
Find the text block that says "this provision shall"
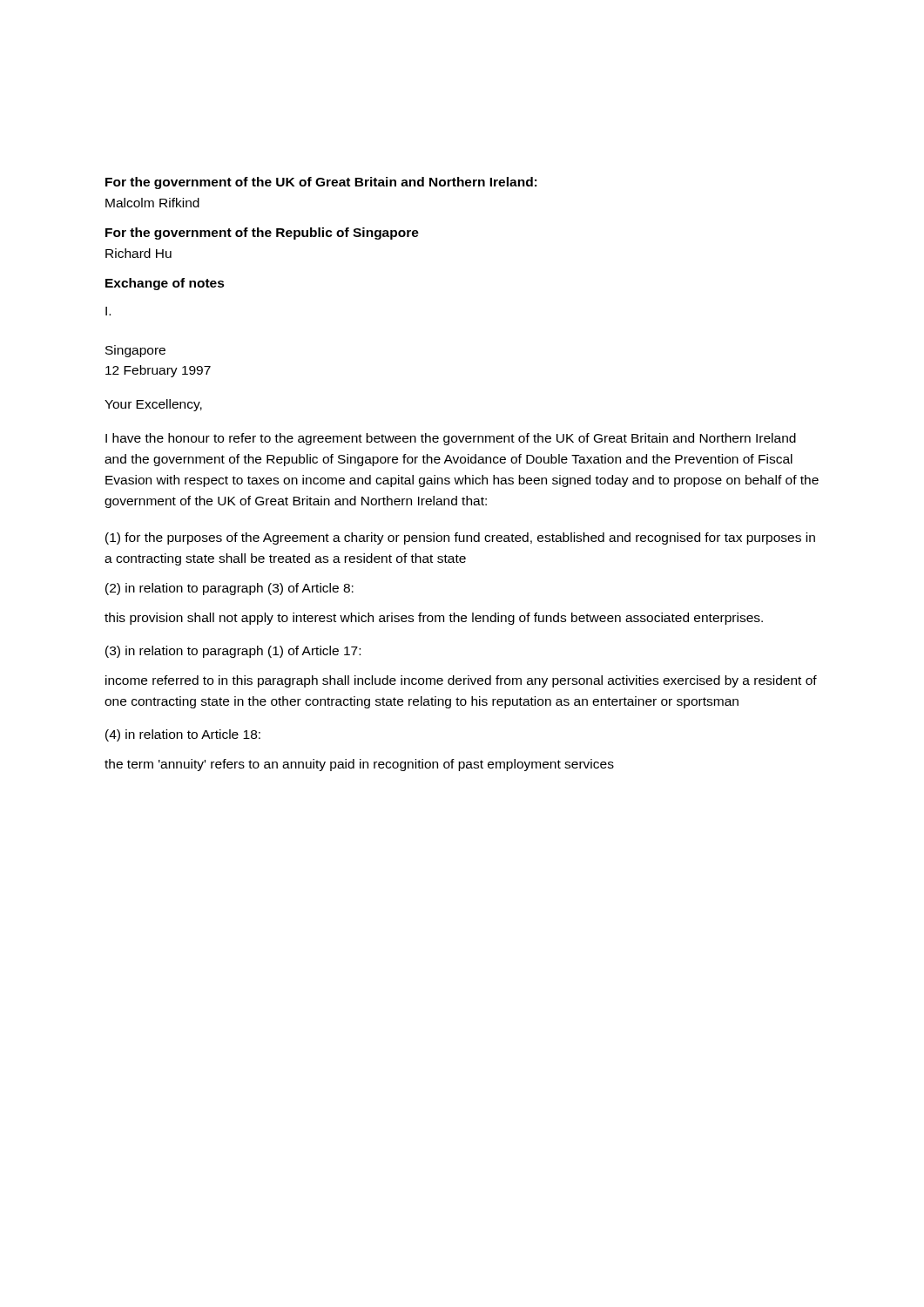pyautogui.click(x=434, y=617)
